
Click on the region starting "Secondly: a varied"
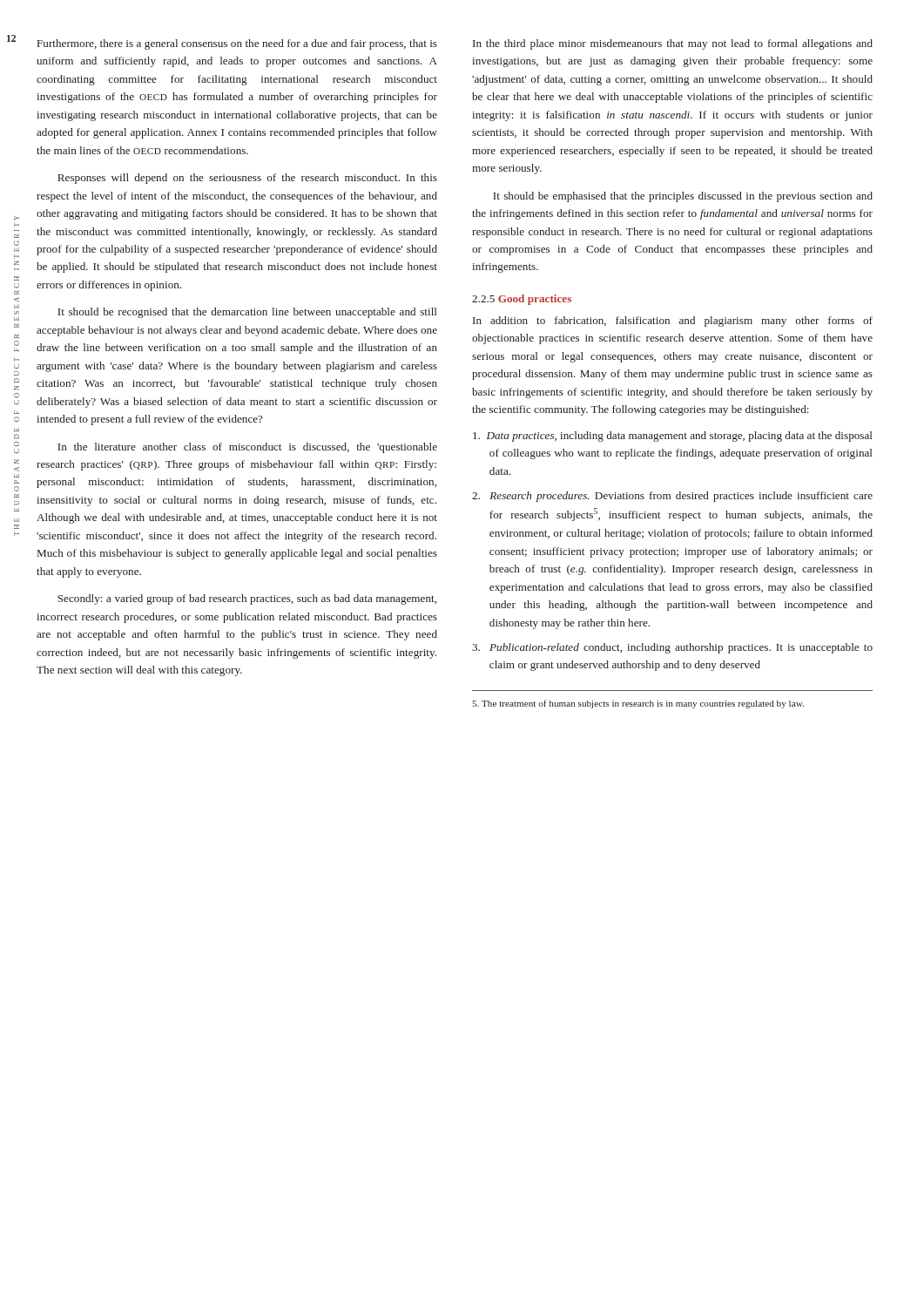[x=237, y=635]
